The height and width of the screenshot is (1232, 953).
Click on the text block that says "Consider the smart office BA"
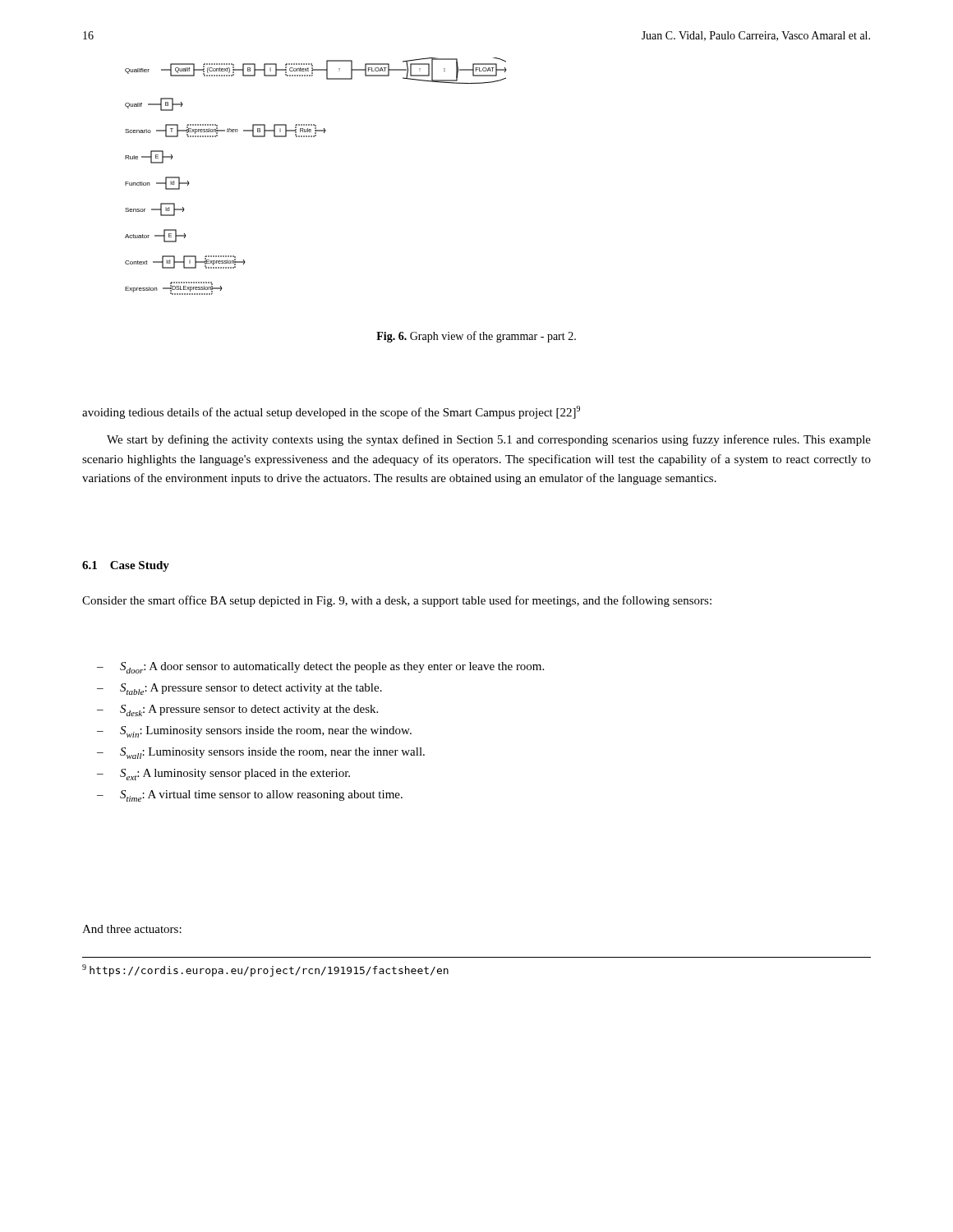pyautogui.click(x=397, y=600)
